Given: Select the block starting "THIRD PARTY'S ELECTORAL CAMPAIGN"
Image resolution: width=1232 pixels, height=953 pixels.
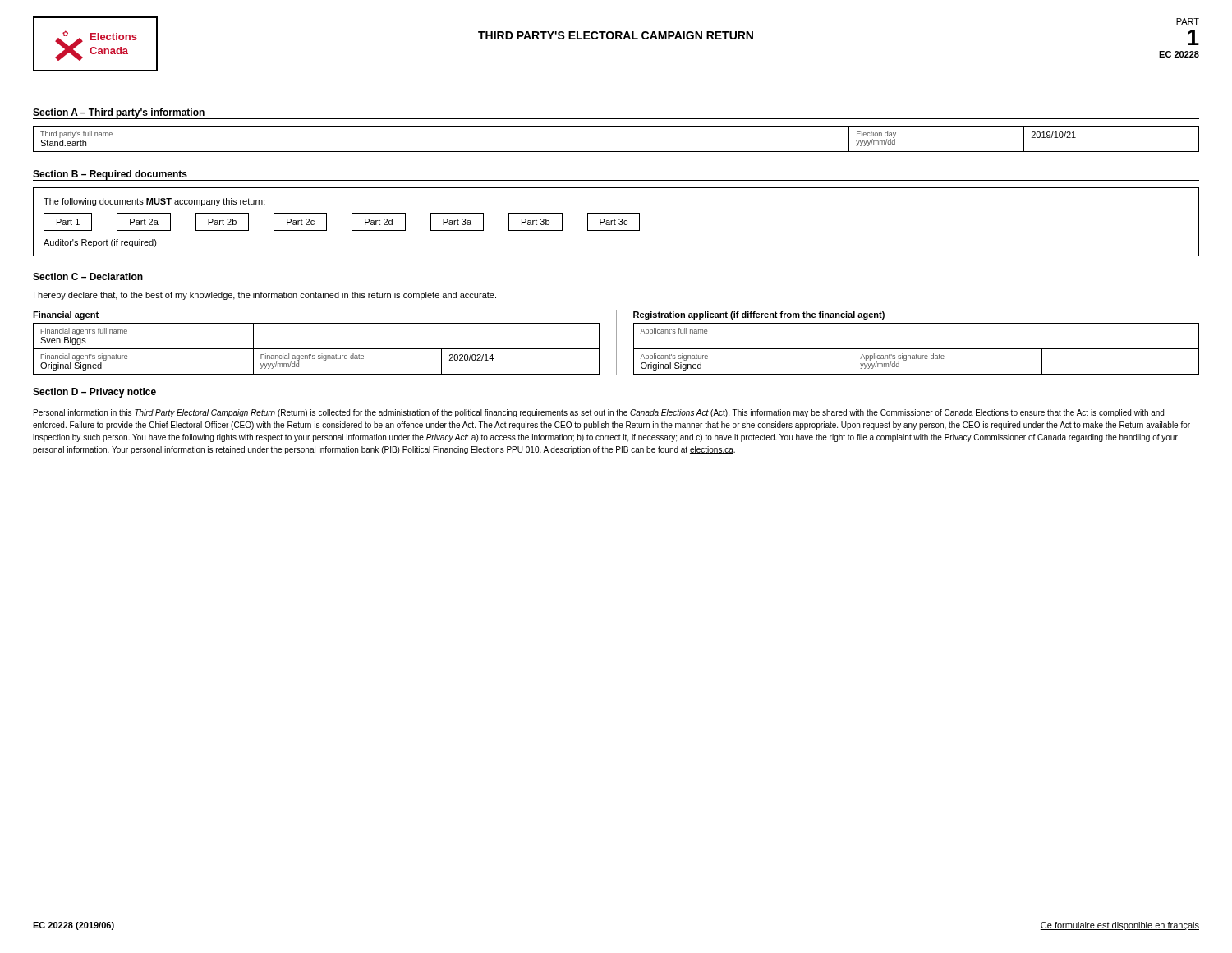Looking at the screenshot, I should pyautogui.click(x=616, y=35).
